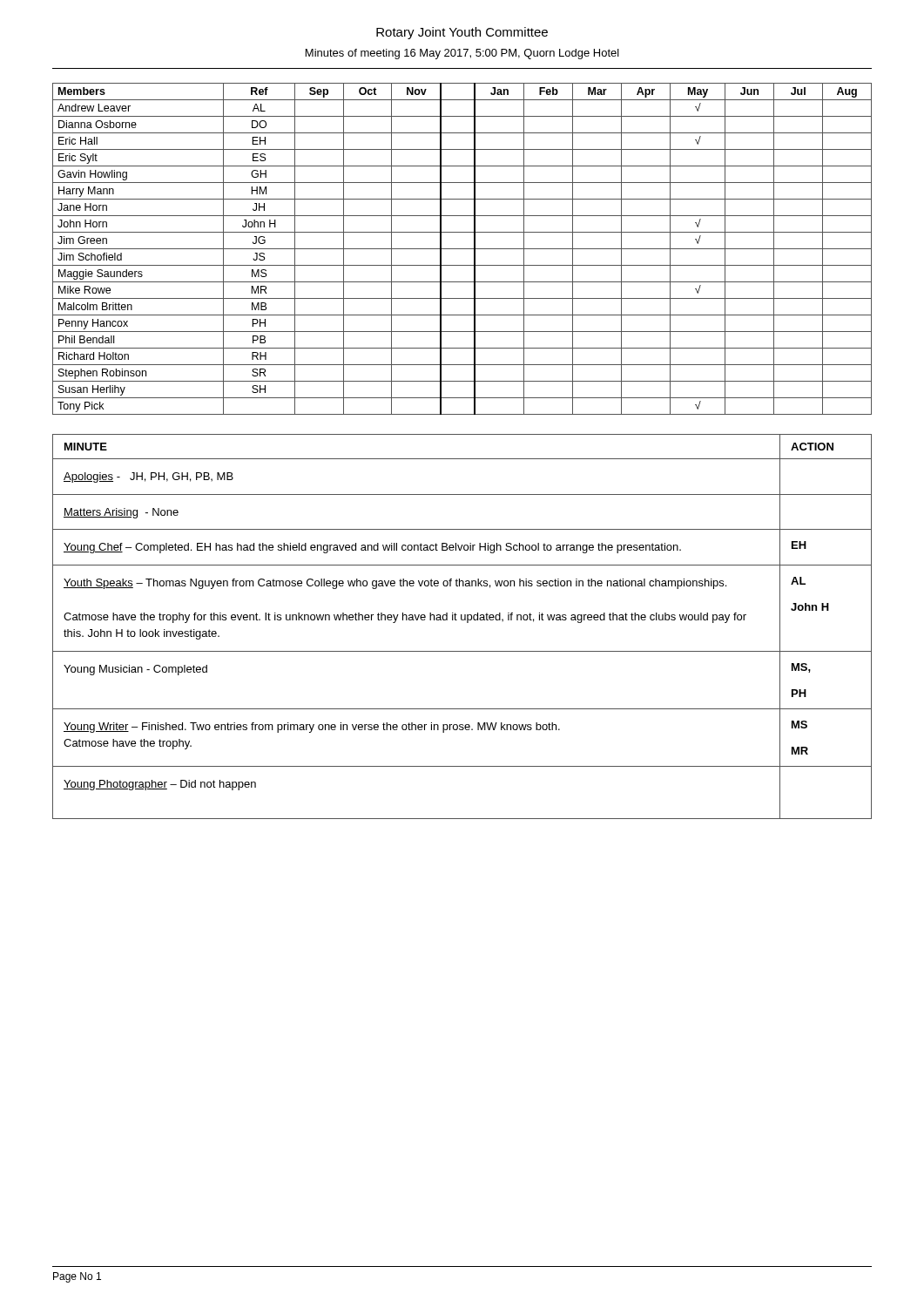The height and width of the screenshot is (1307, 924).
Task: Select the table that reads "Young Musician -"
Action: (x=462, y=626)
